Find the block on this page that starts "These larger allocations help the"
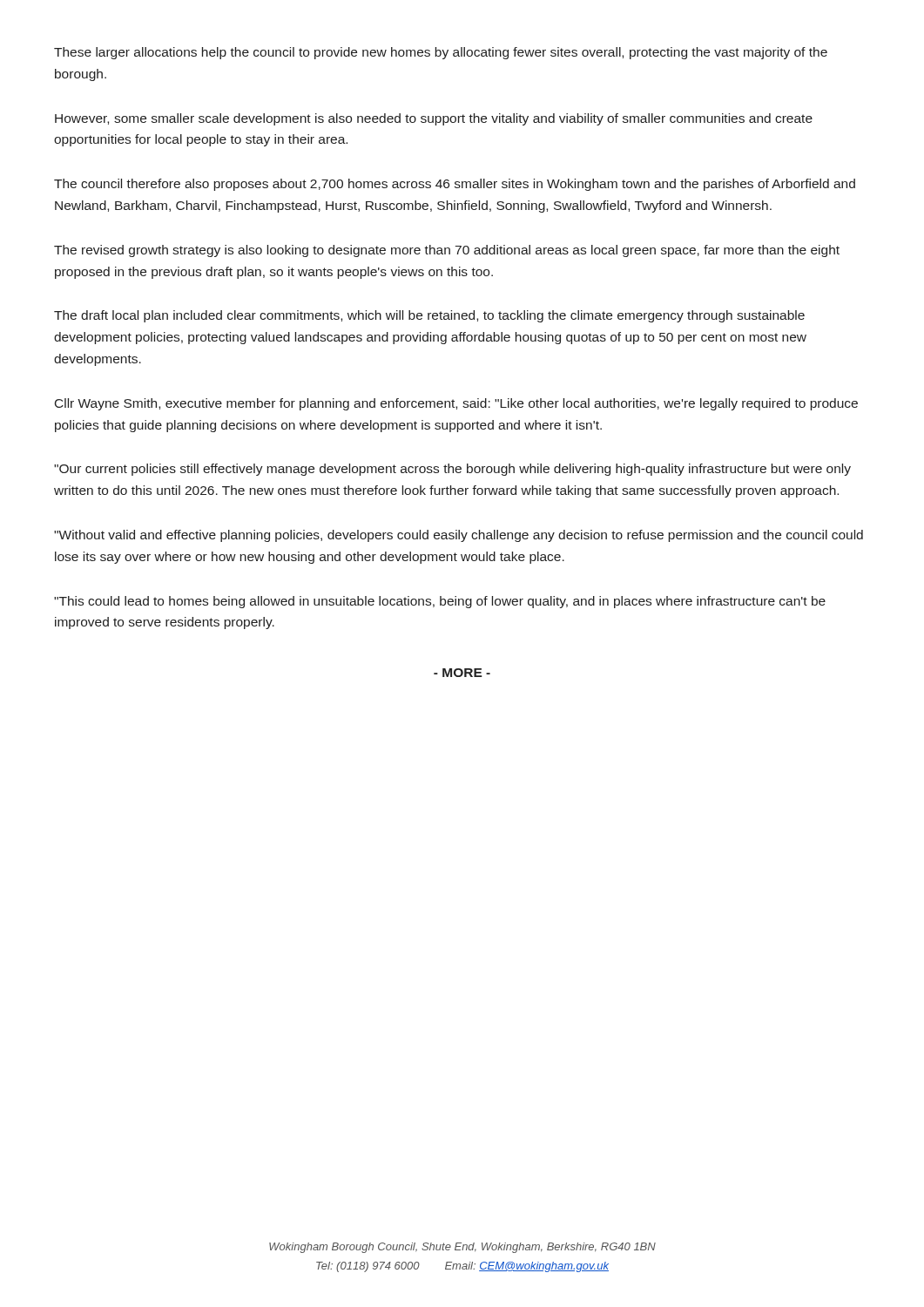 click(441, 63)
